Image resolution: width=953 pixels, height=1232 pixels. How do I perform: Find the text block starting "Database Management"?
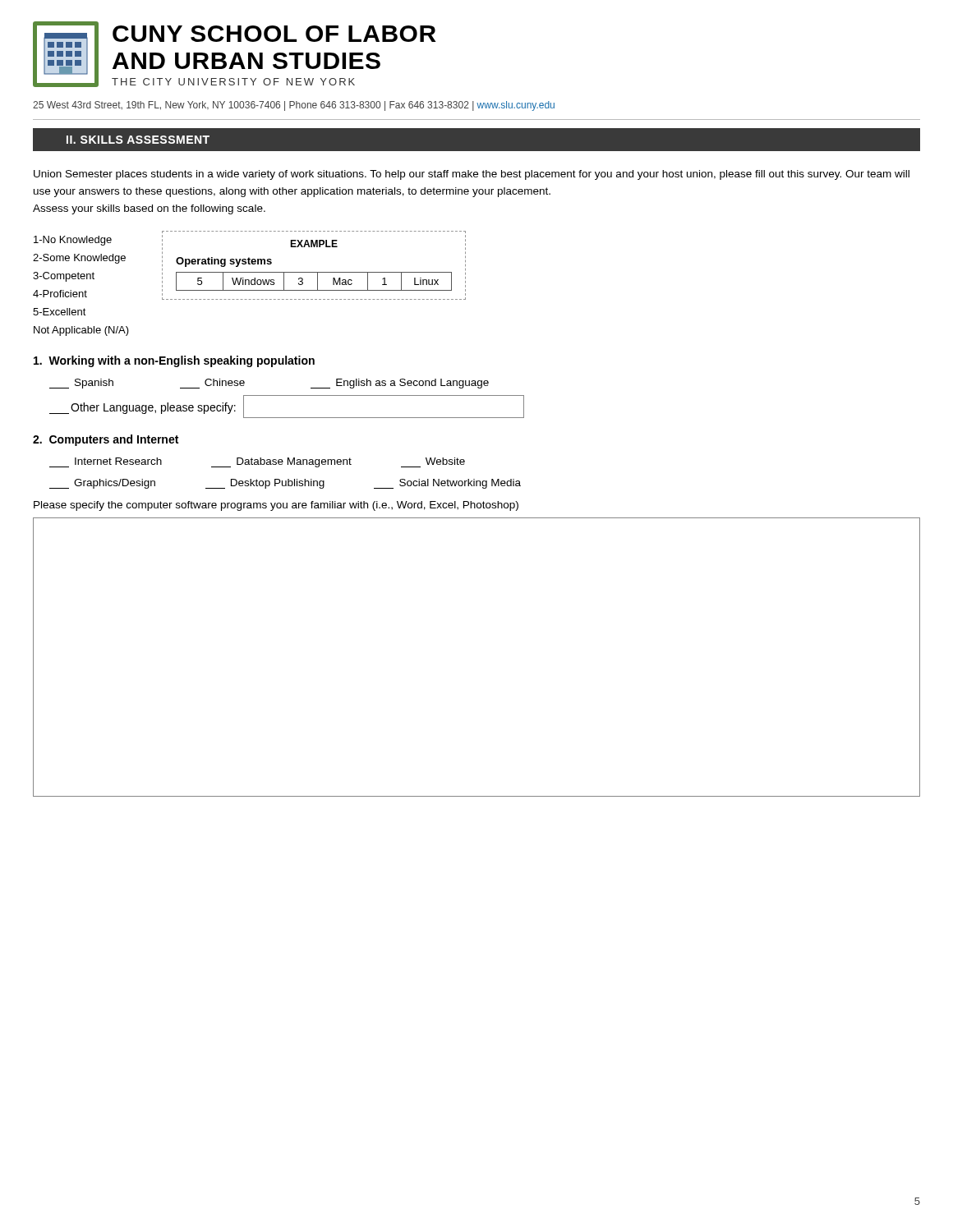click(281, 461)
